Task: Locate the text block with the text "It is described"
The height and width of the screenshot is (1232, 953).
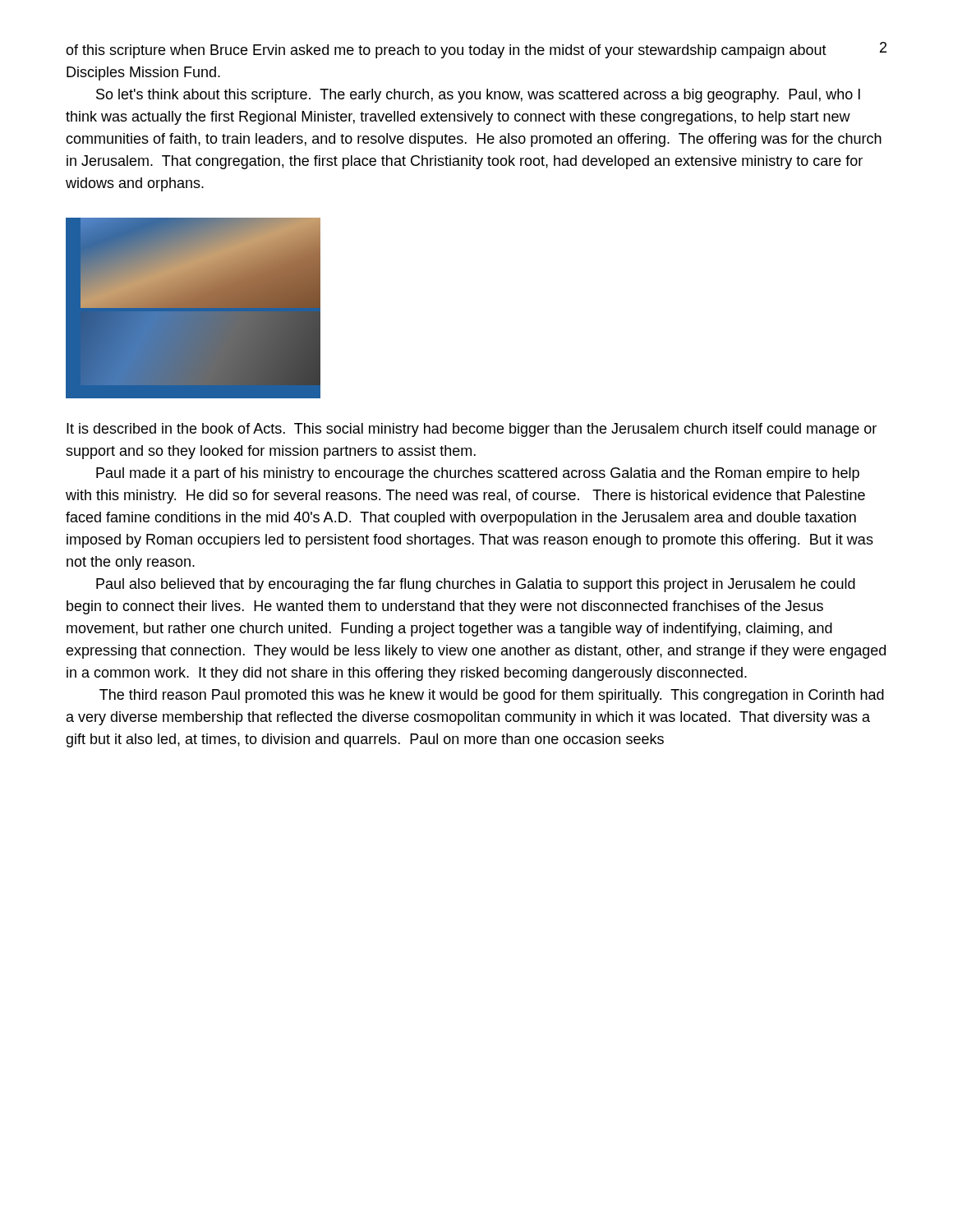Action: pos(471,440)
